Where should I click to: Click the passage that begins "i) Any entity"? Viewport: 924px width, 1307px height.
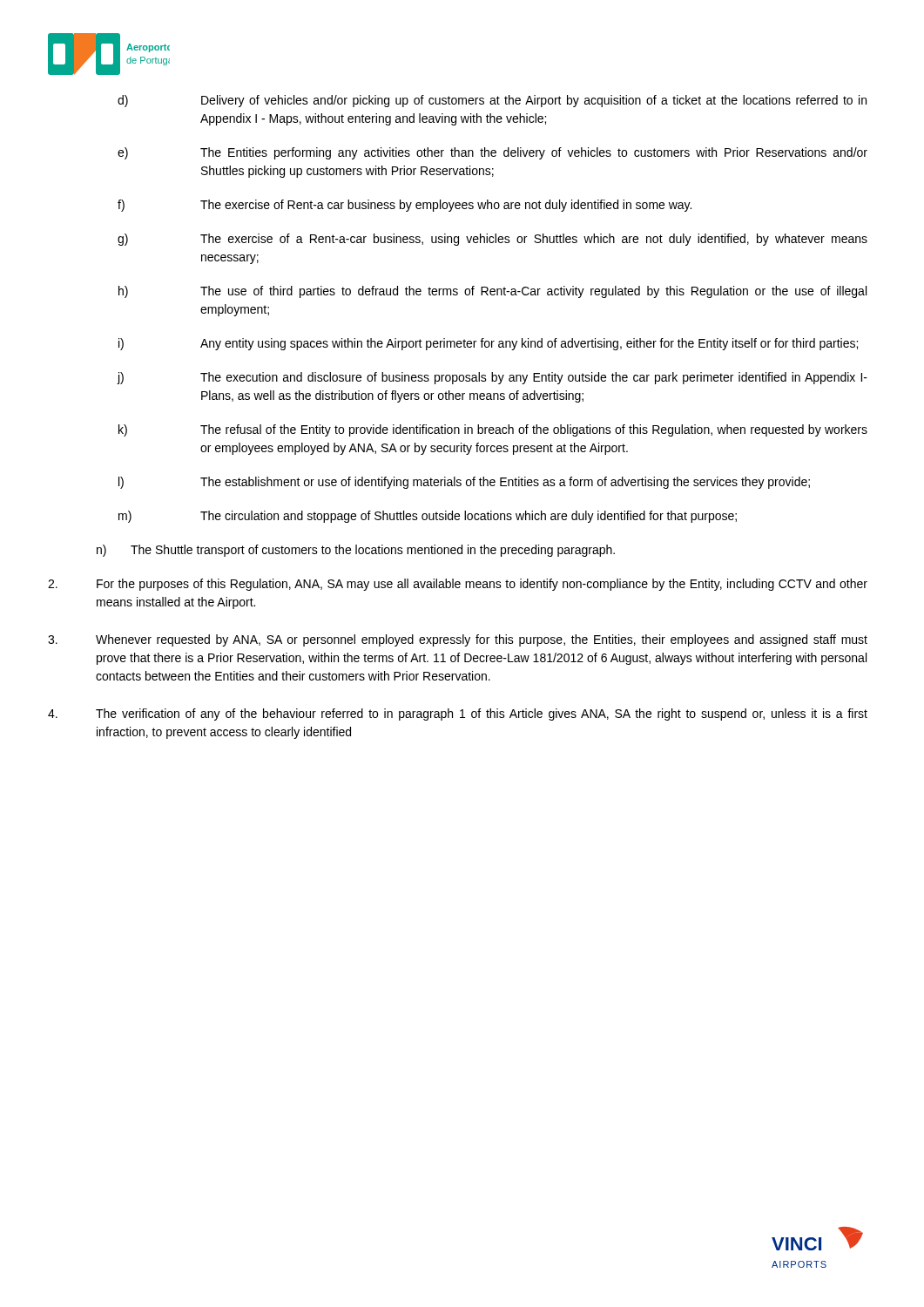[x=458, y=344]
